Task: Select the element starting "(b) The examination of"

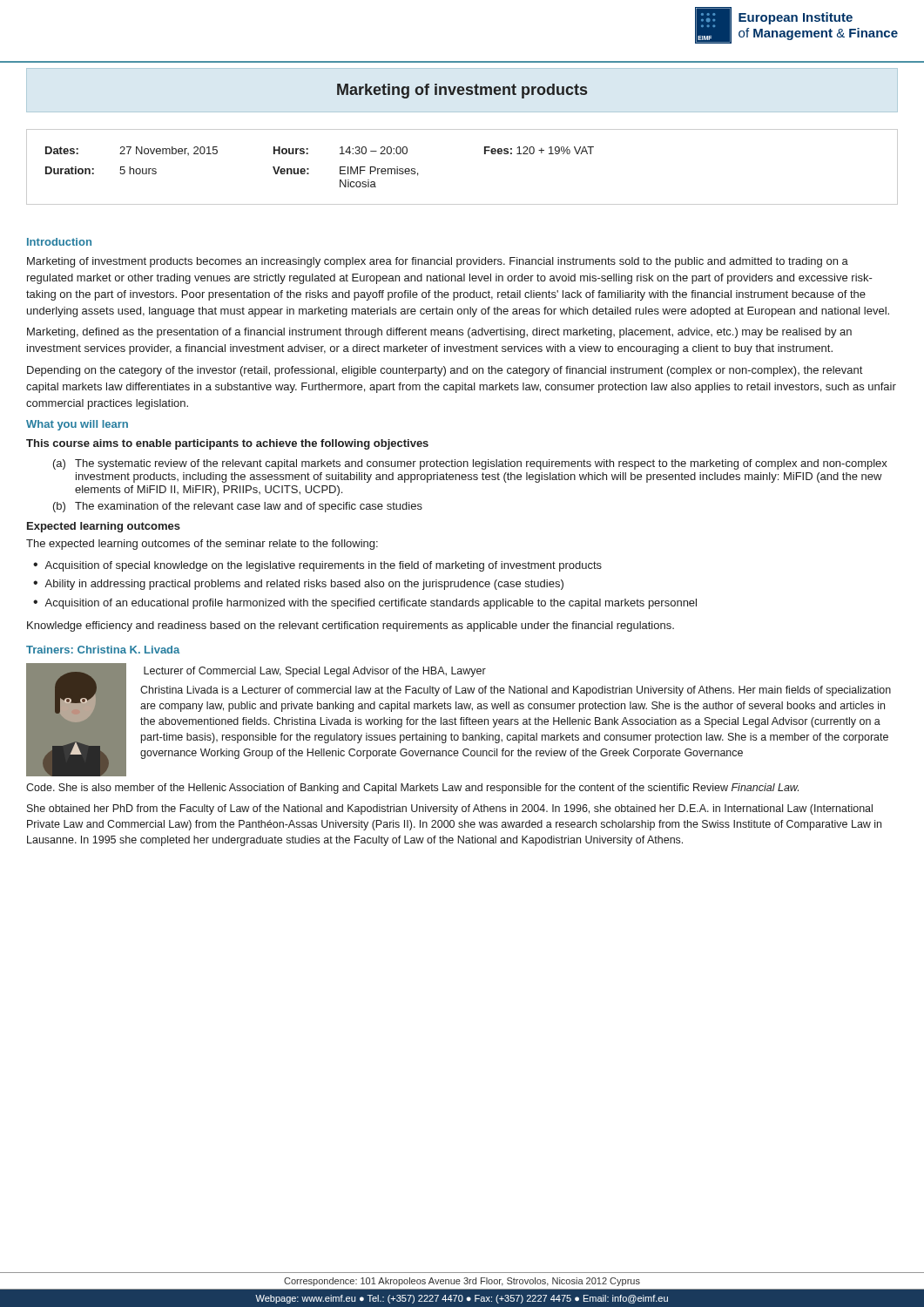Action: point(238,507)
